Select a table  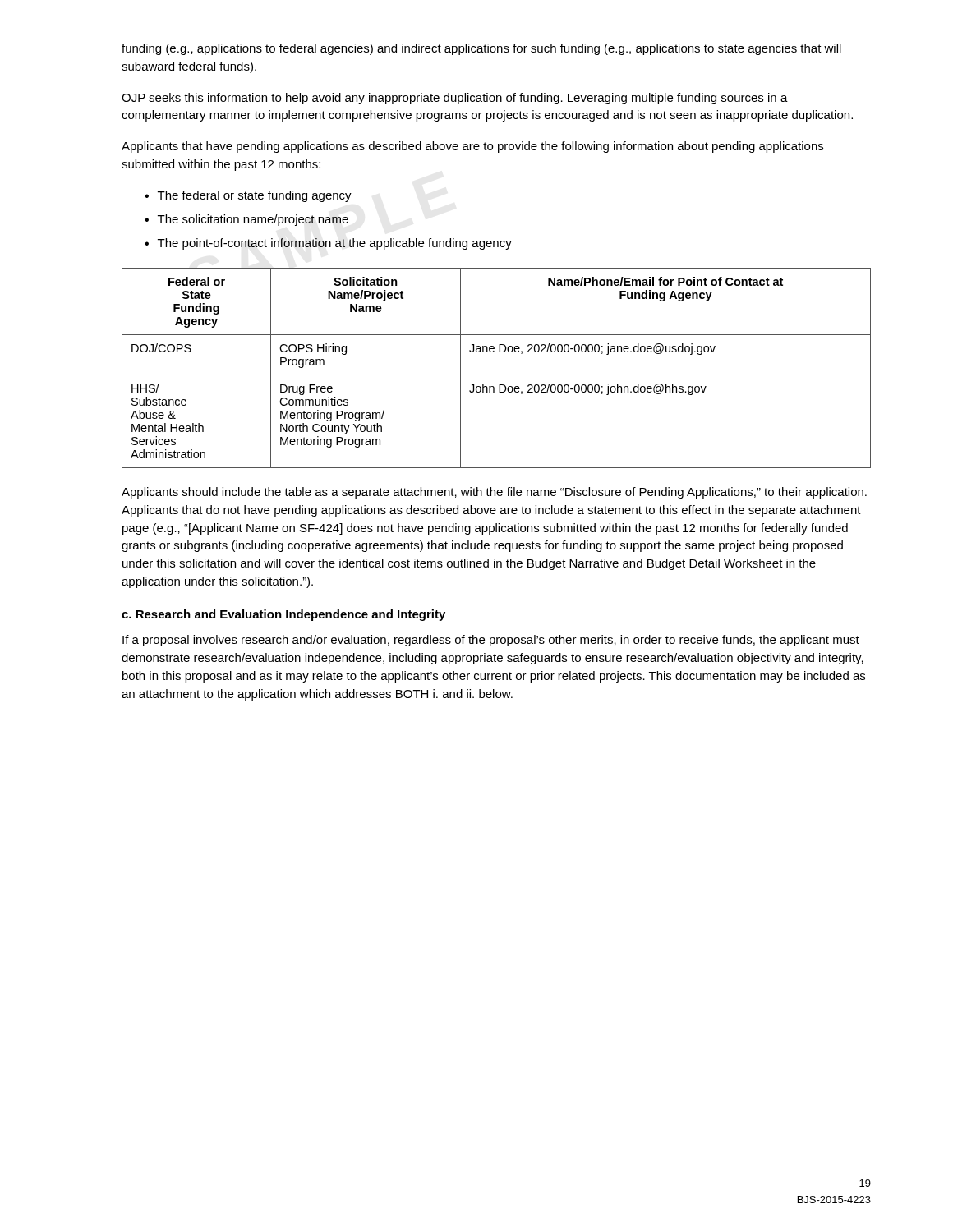click(496, 368)
